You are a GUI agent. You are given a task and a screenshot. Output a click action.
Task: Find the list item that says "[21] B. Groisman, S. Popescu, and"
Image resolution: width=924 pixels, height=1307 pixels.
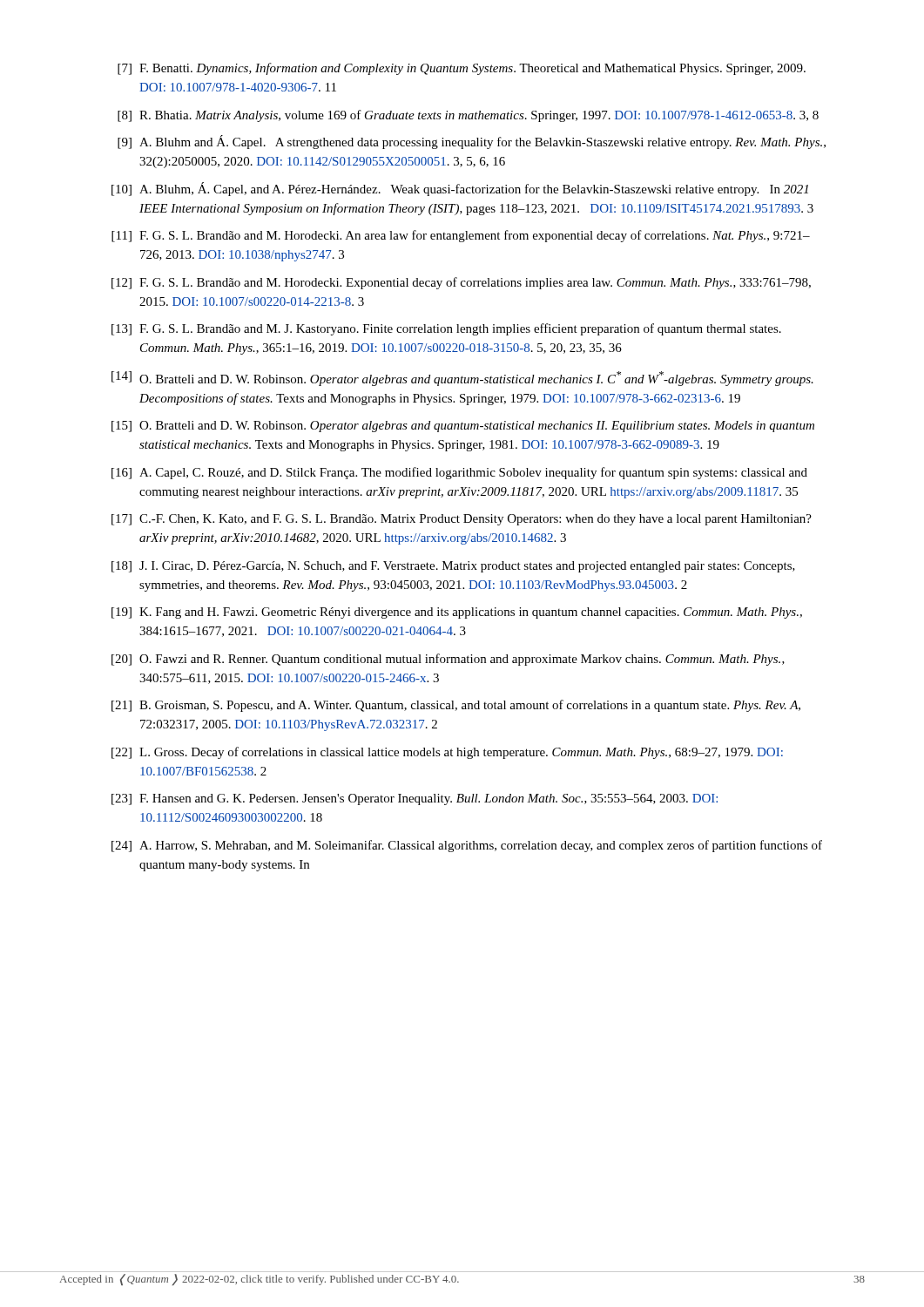tap(462, 715)
